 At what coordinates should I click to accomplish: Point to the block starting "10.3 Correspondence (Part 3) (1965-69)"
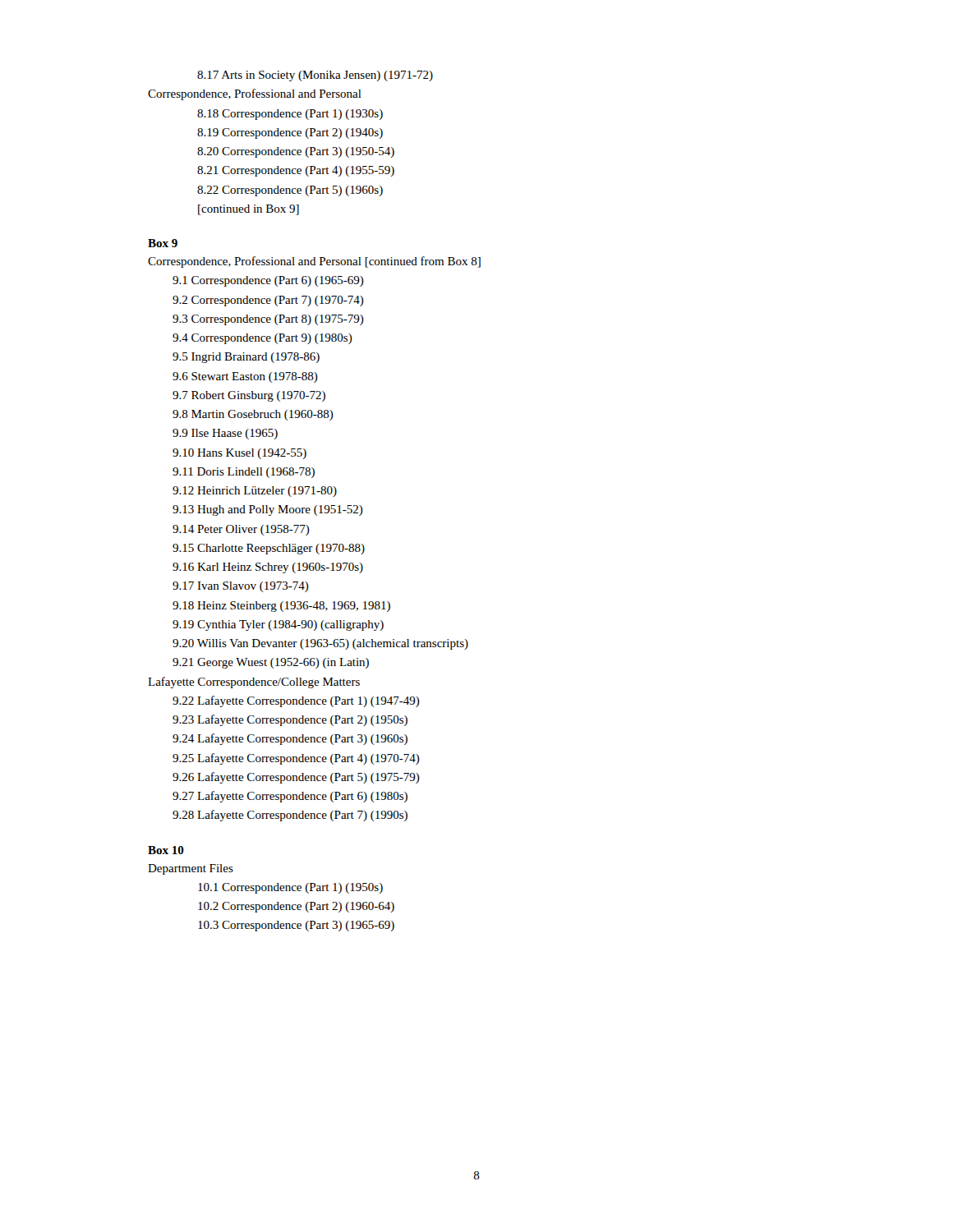296,925
